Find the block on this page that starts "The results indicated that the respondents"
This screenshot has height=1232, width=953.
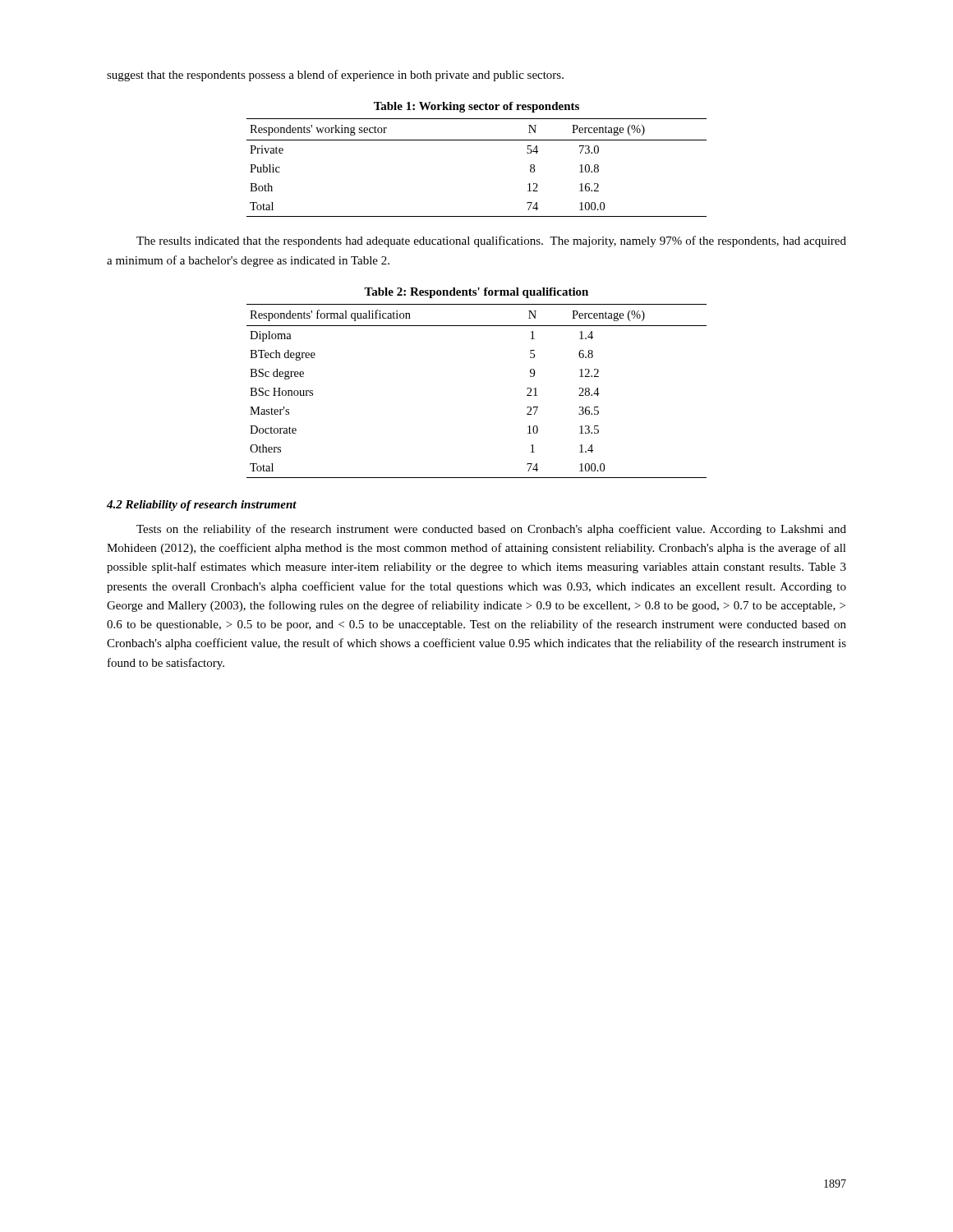click(x=476, y=251)
